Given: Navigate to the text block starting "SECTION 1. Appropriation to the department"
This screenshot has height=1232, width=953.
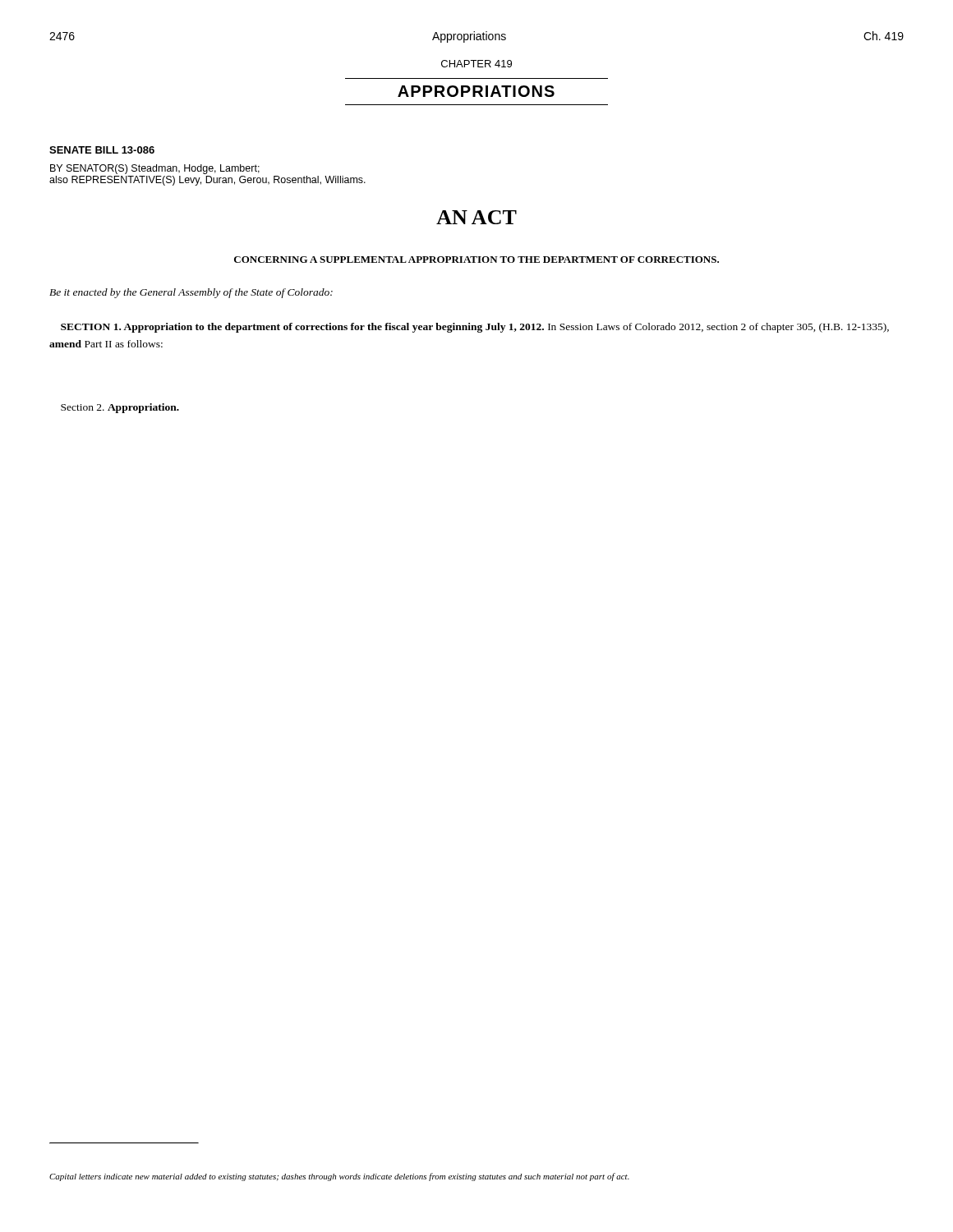Looking at the screenshot, I should (469, 335).
